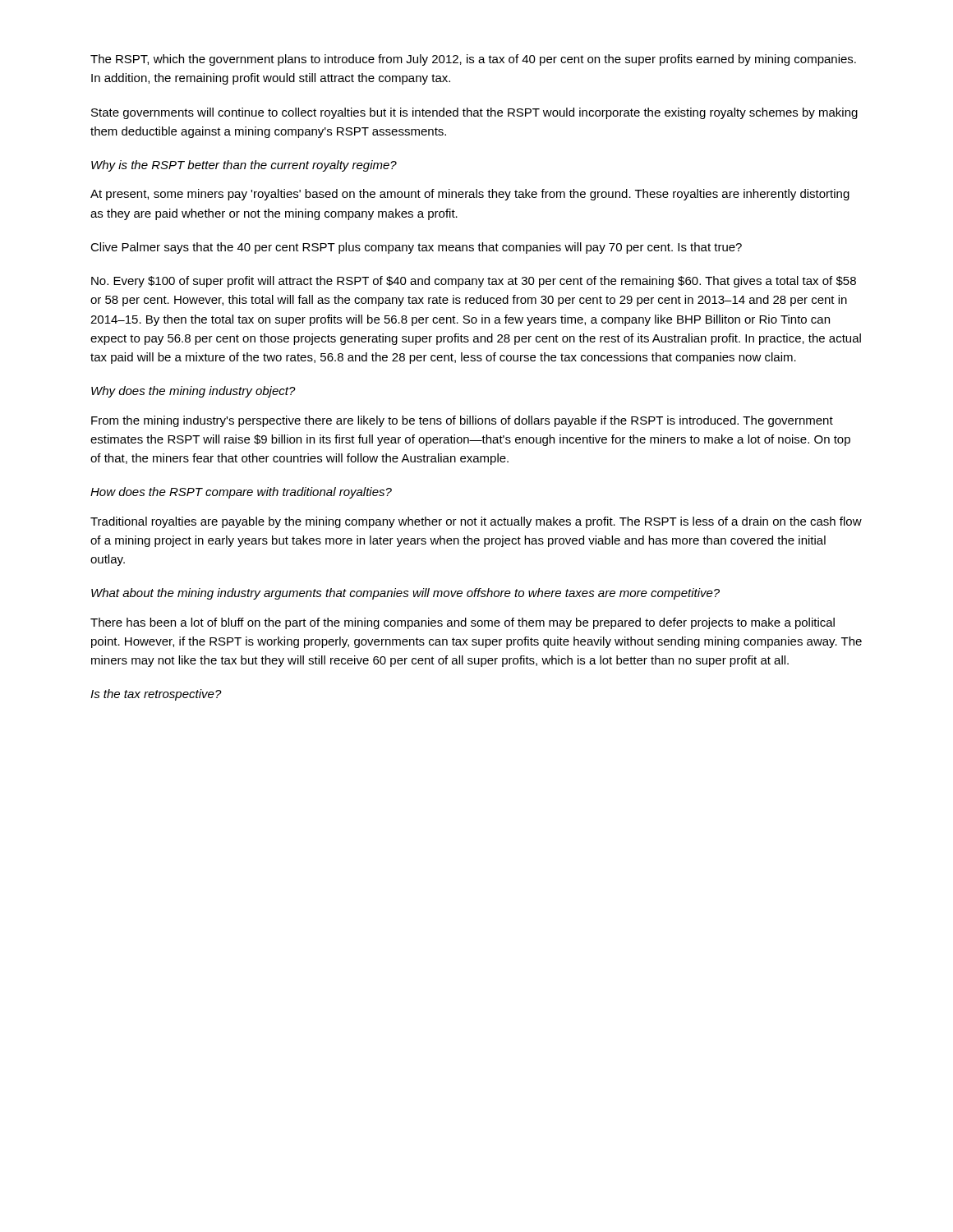Click on the text block with the text "There has been a lot of"

coord(476,641)
